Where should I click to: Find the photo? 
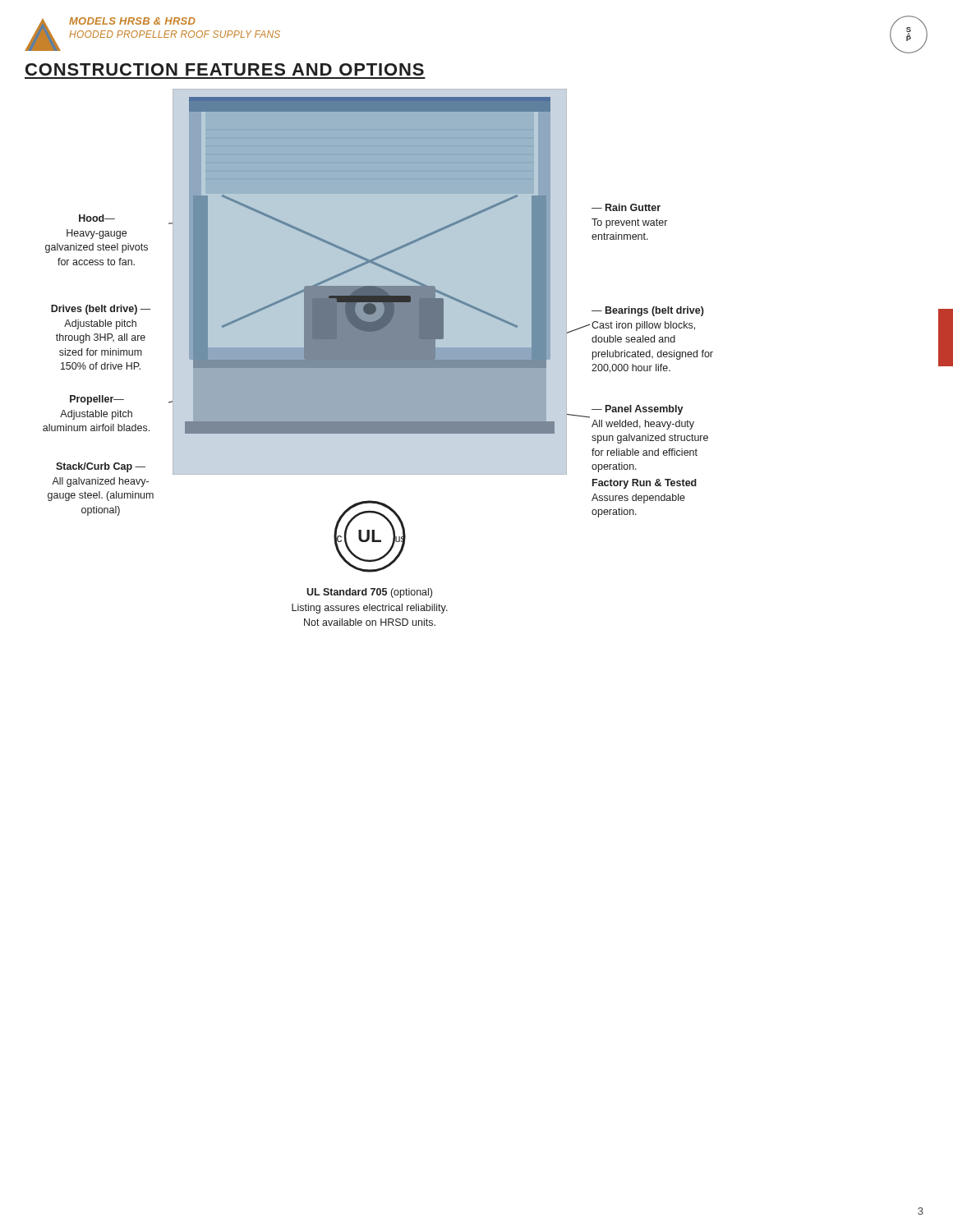tap(370, 282)
